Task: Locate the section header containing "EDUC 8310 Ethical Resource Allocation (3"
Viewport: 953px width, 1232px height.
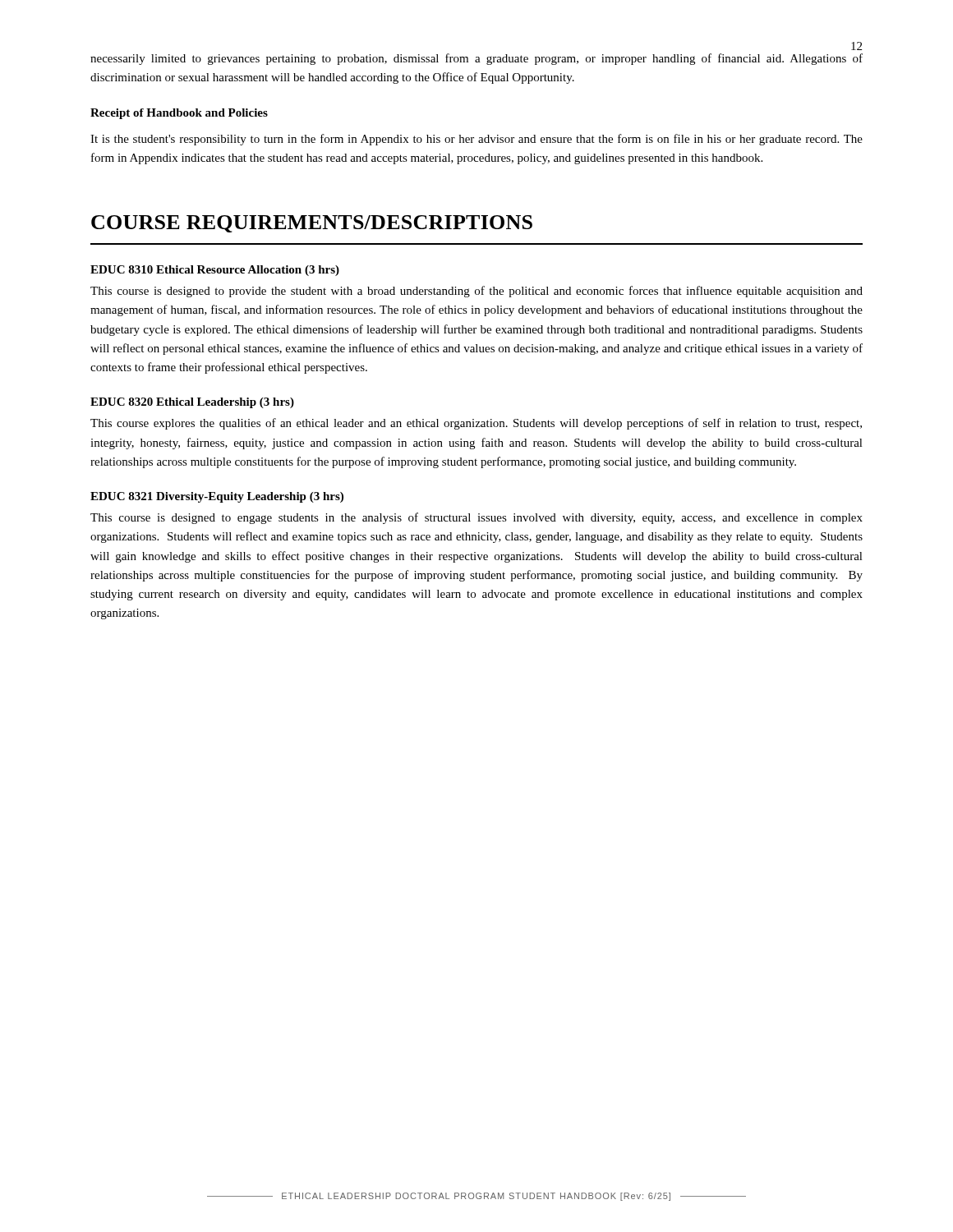Action: pos(215,269)
